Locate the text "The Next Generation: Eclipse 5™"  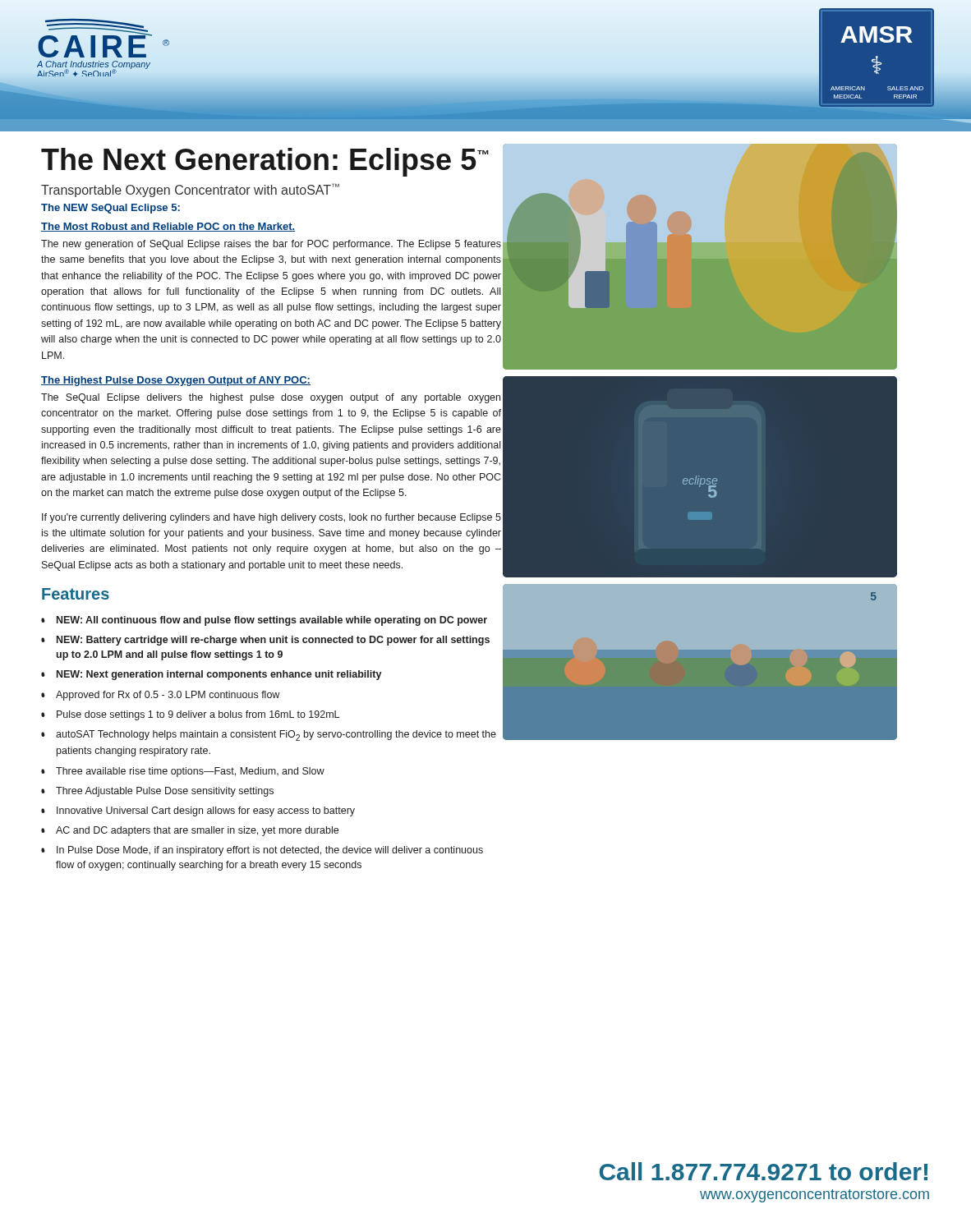[x=265, y=160]
